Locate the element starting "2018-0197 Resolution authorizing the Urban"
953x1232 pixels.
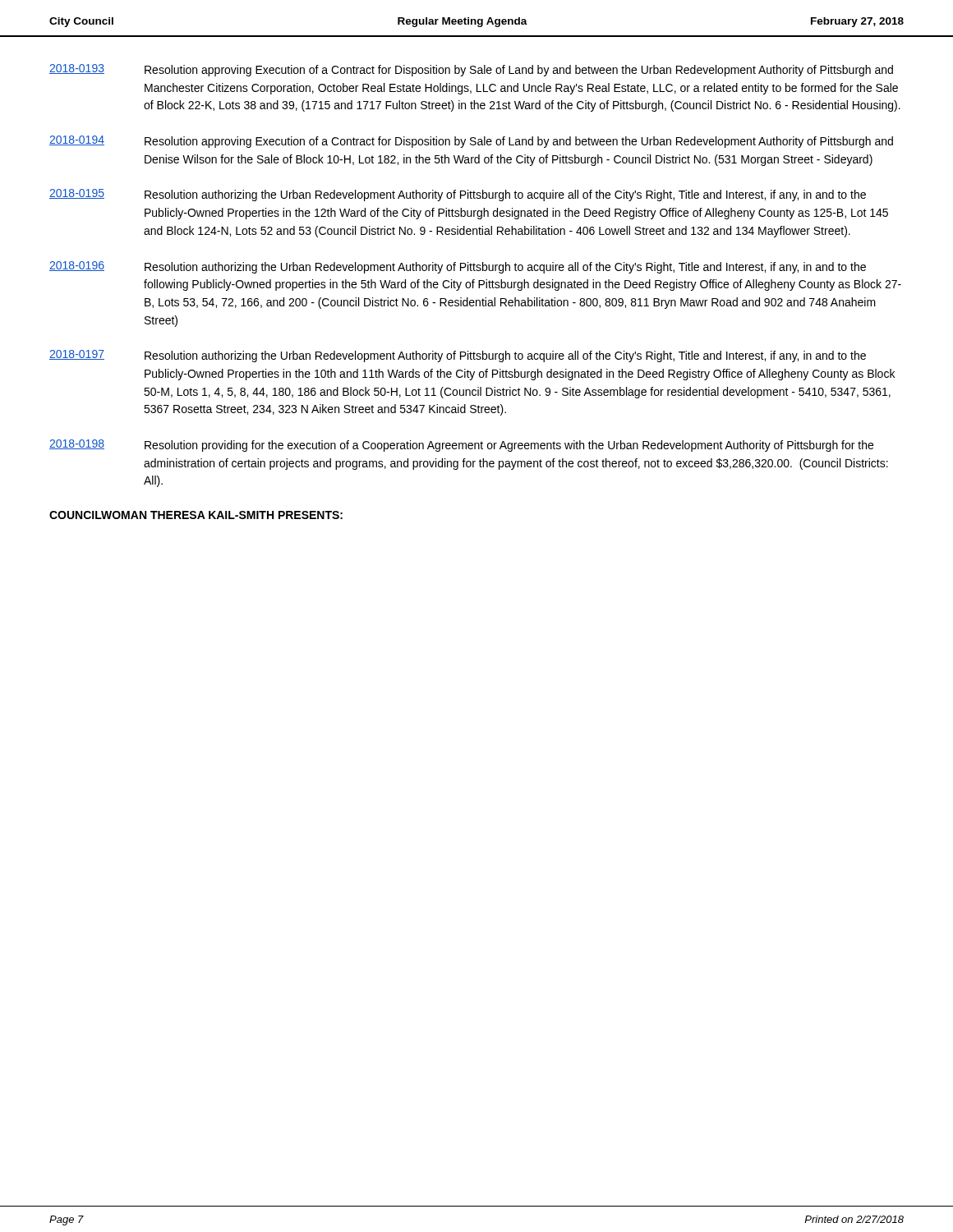476,383
